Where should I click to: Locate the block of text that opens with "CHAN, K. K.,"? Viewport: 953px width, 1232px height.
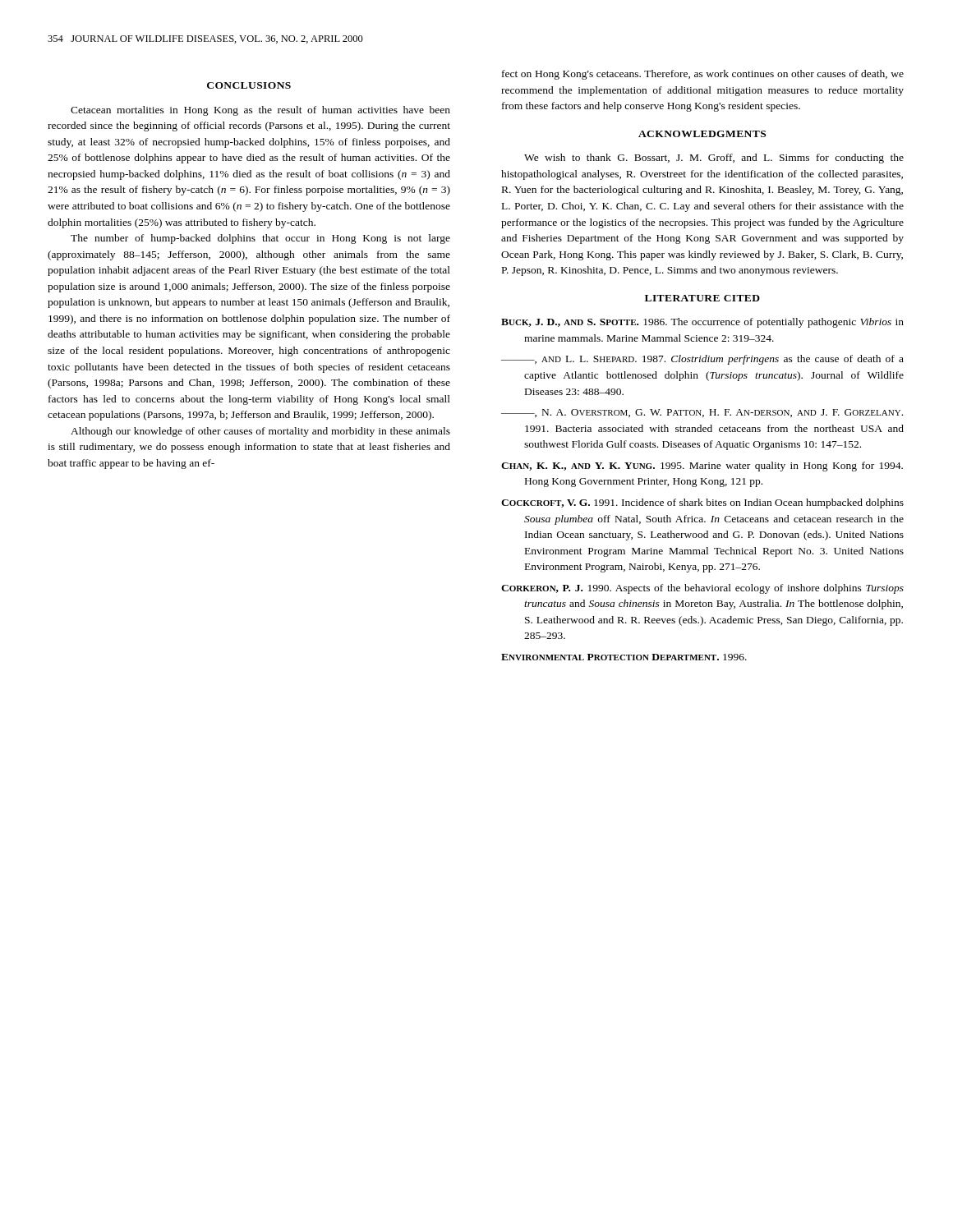click(702, 473)
